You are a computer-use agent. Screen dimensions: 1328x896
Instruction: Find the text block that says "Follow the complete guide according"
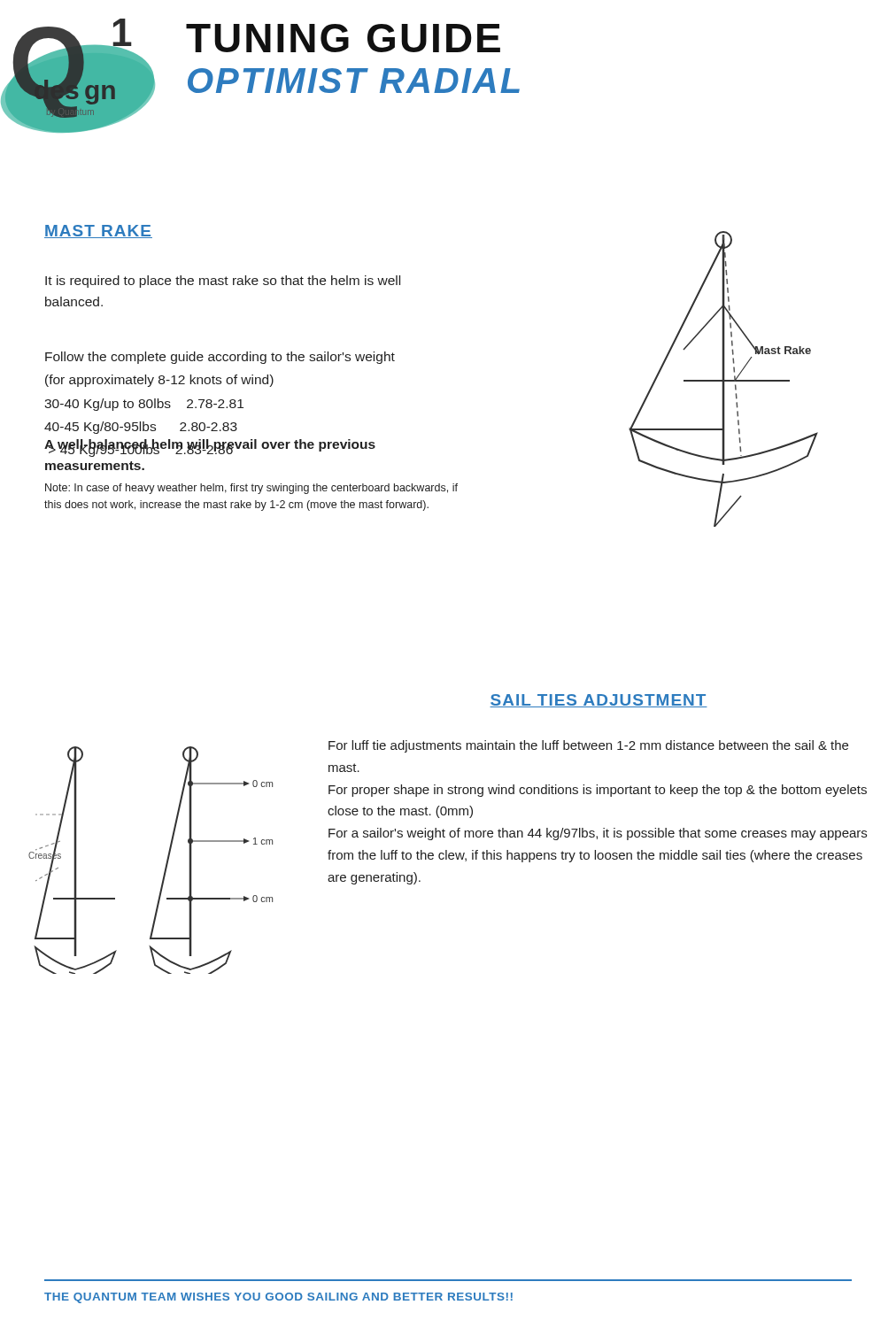pyautogui.click(x=220, y=403)
